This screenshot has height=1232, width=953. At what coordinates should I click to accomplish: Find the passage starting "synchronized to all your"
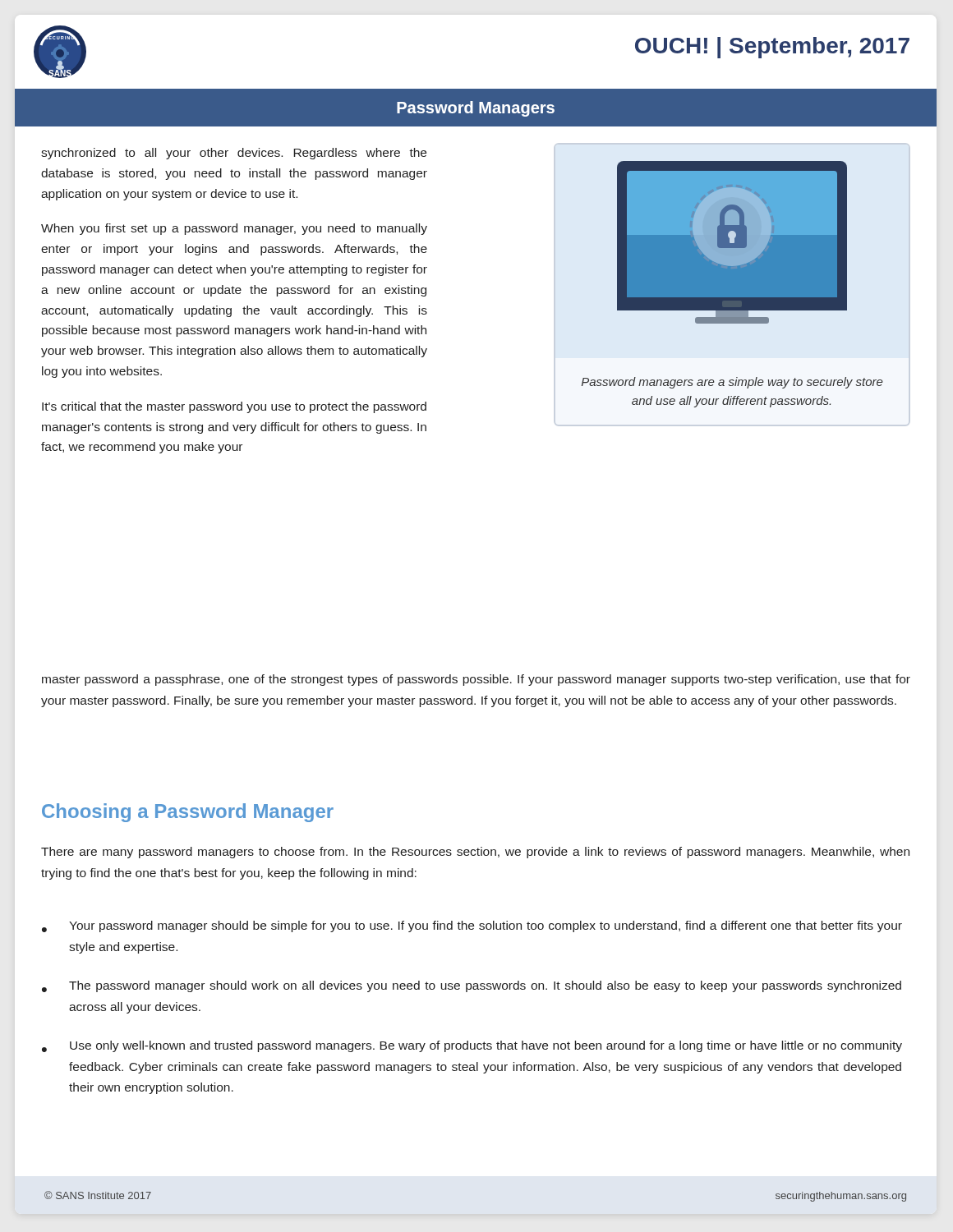point(234,300)
